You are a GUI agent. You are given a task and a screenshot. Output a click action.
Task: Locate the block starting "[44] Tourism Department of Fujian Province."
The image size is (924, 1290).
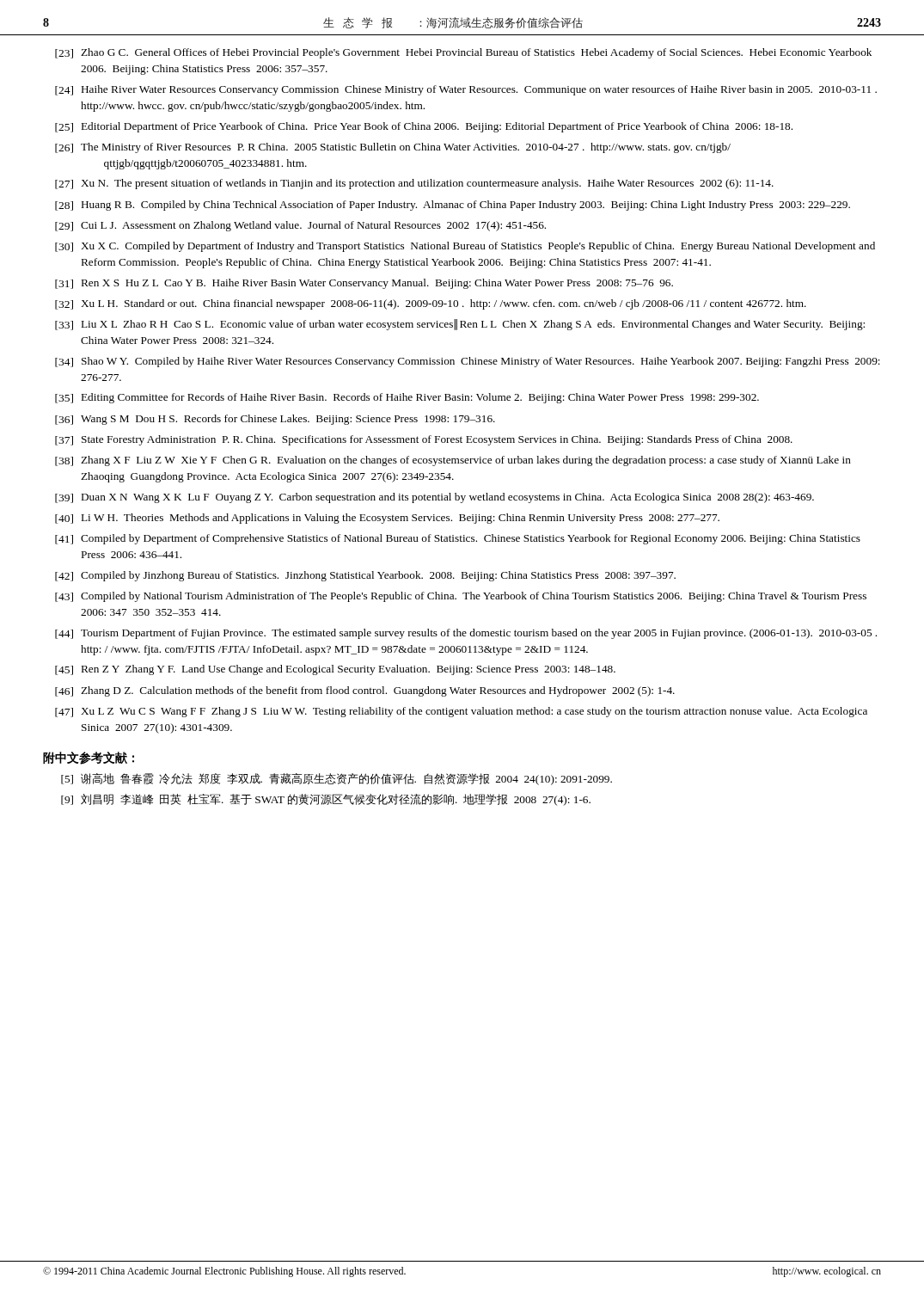[x=462, y=641]
